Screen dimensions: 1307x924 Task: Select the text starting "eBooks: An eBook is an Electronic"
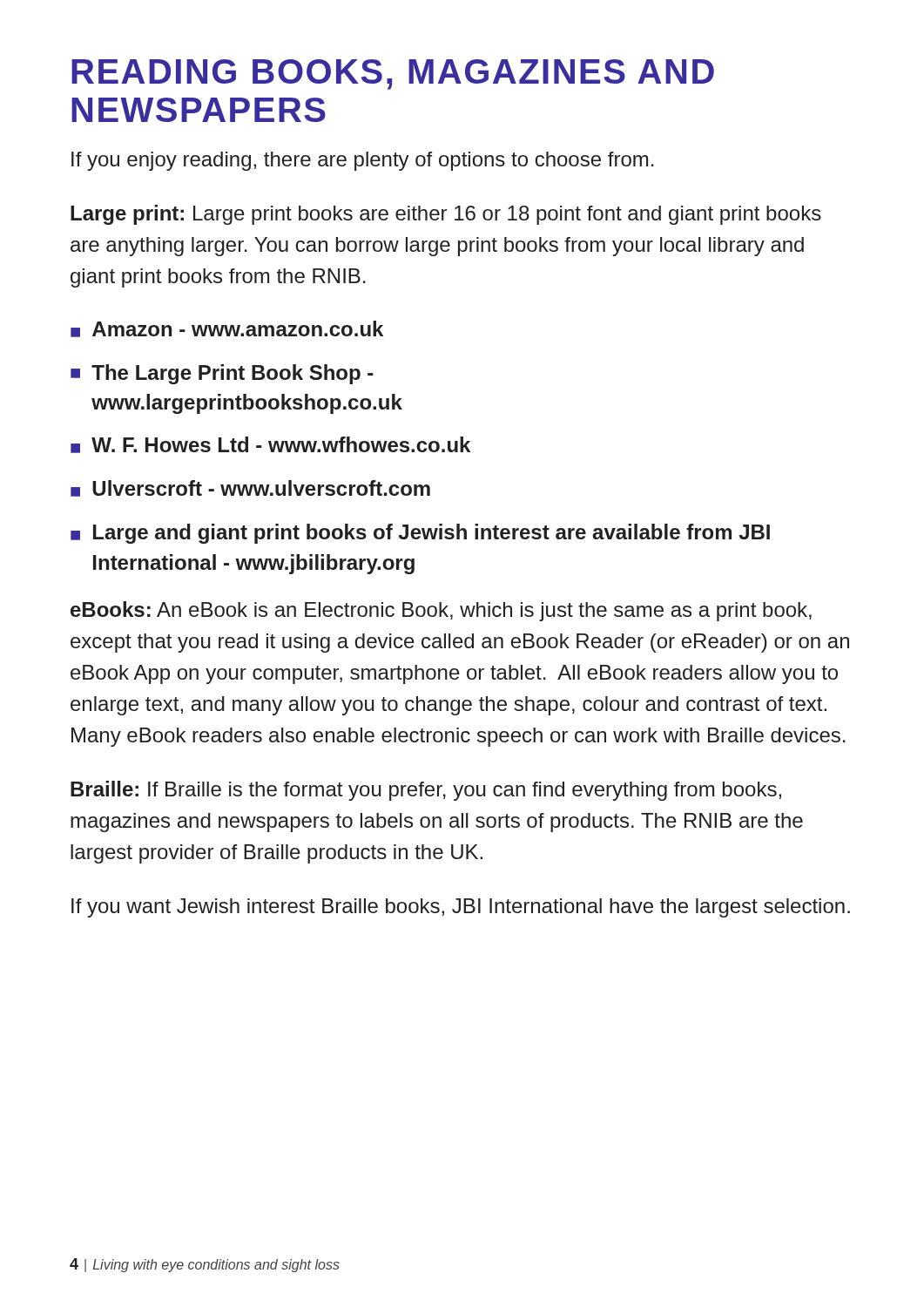460,672
